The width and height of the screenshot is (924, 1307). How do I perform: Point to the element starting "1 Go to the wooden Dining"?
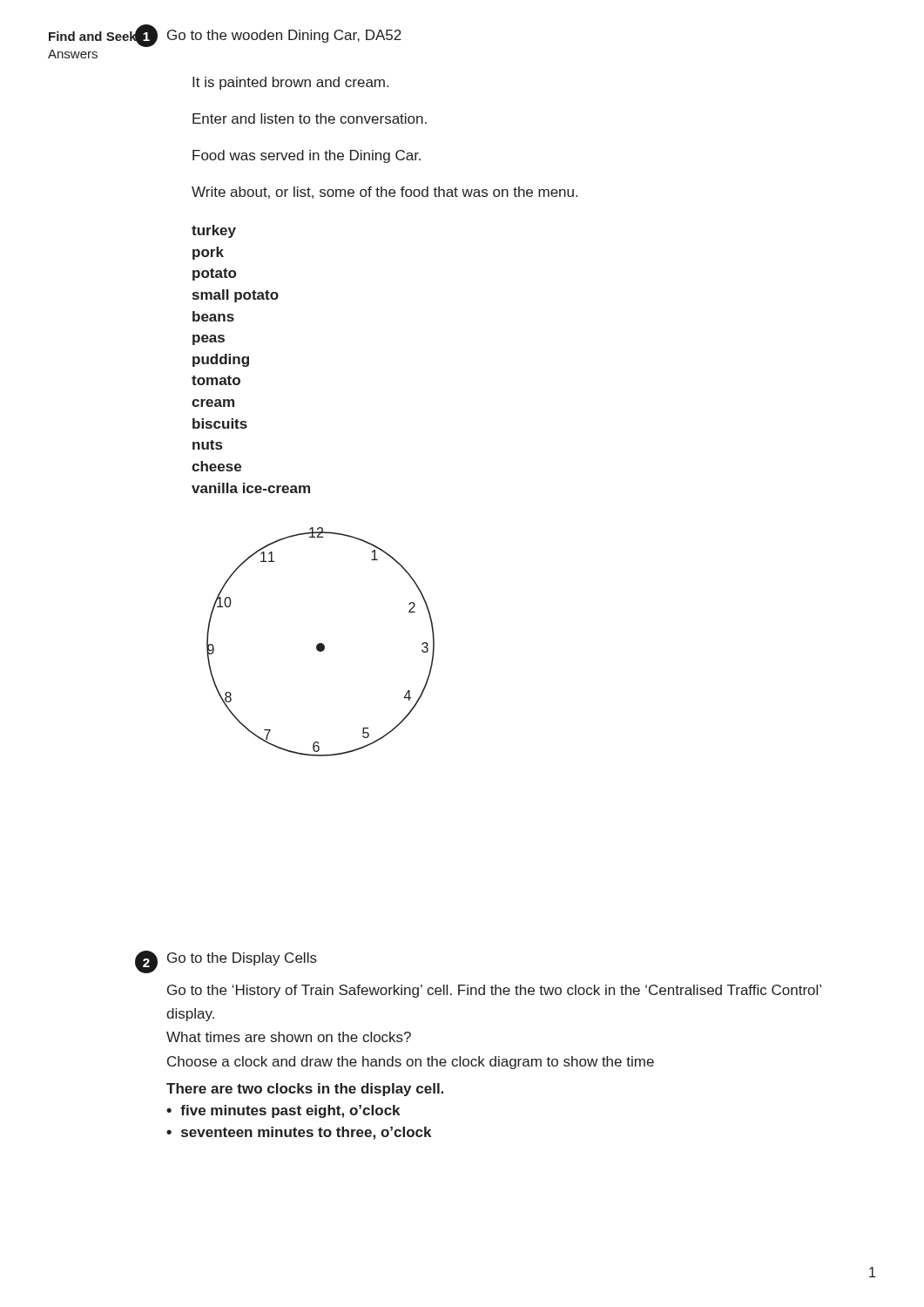(x=268, y=36)
